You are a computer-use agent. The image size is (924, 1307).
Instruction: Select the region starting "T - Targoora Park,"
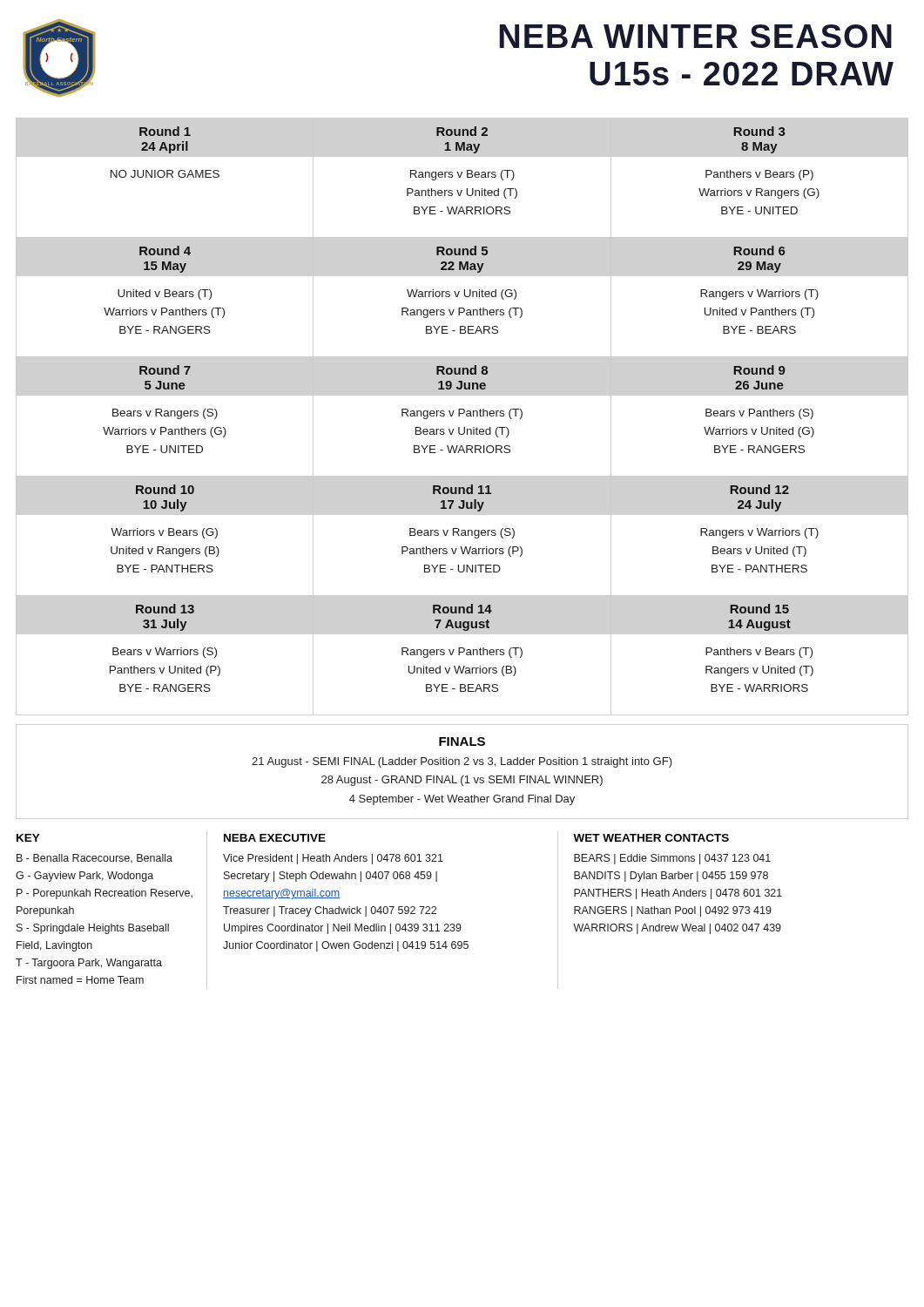(89, 963)
